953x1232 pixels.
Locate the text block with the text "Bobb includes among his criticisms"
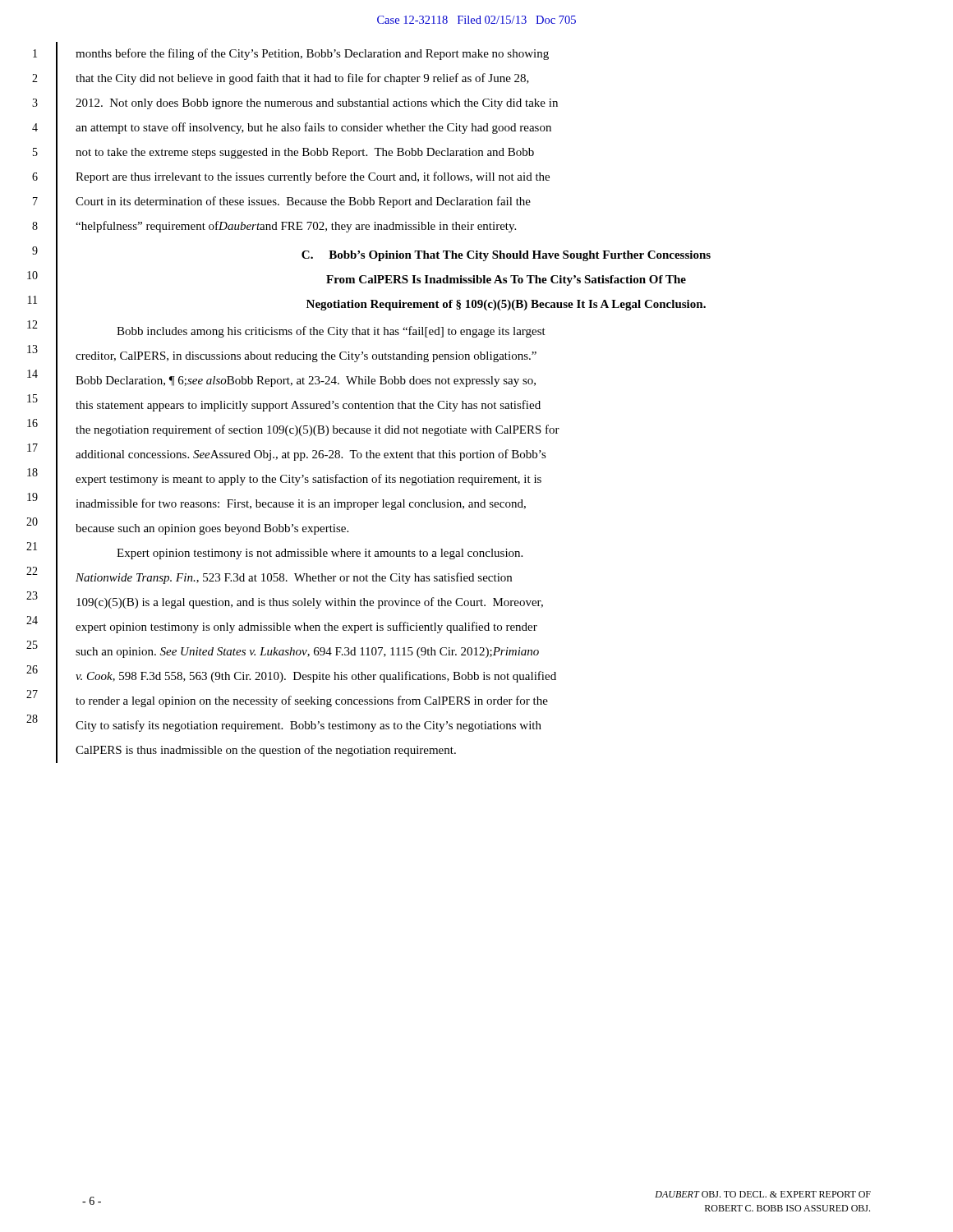point(331,331)
